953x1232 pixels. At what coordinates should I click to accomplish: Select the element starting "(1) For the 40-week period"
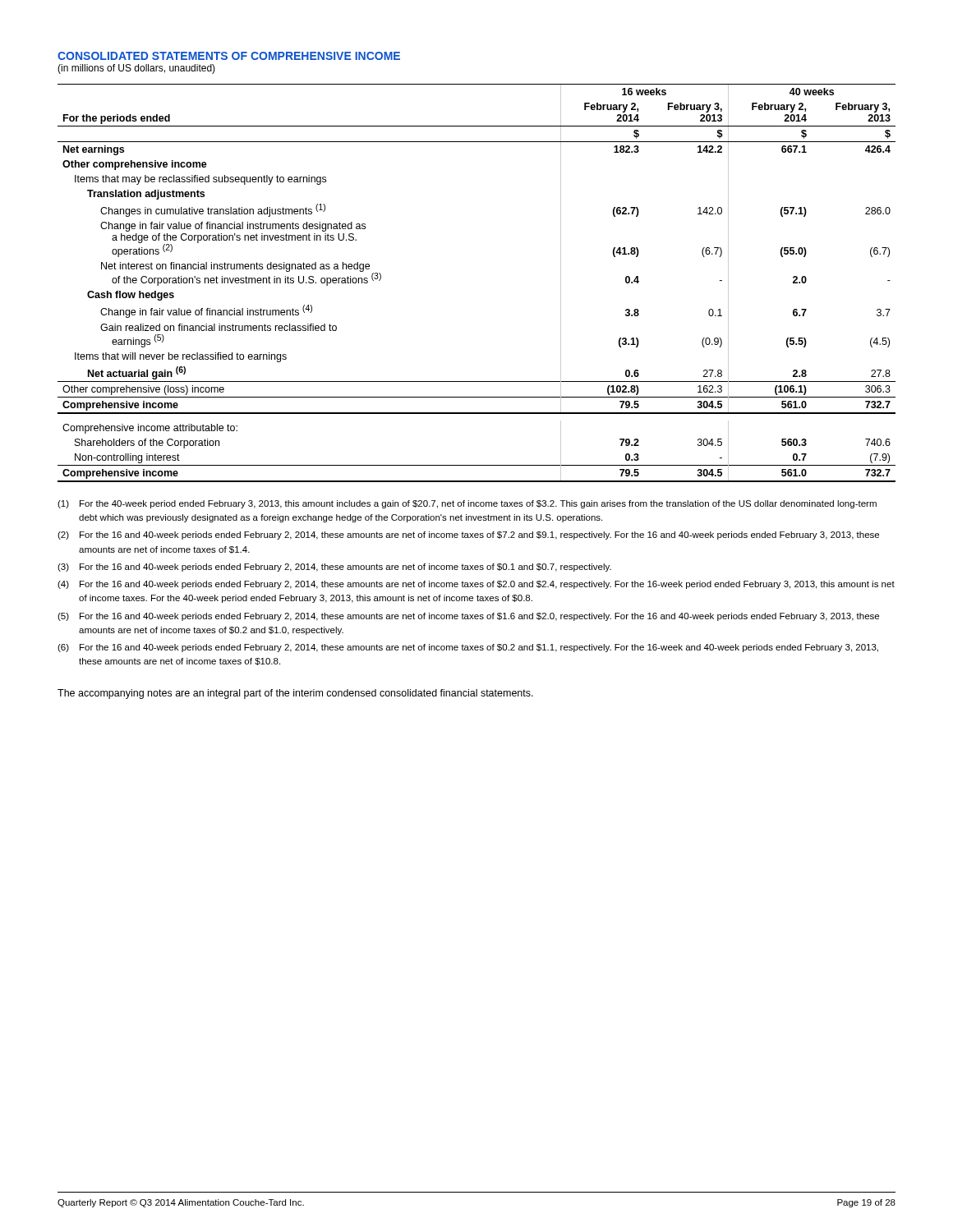click(476, 511)
